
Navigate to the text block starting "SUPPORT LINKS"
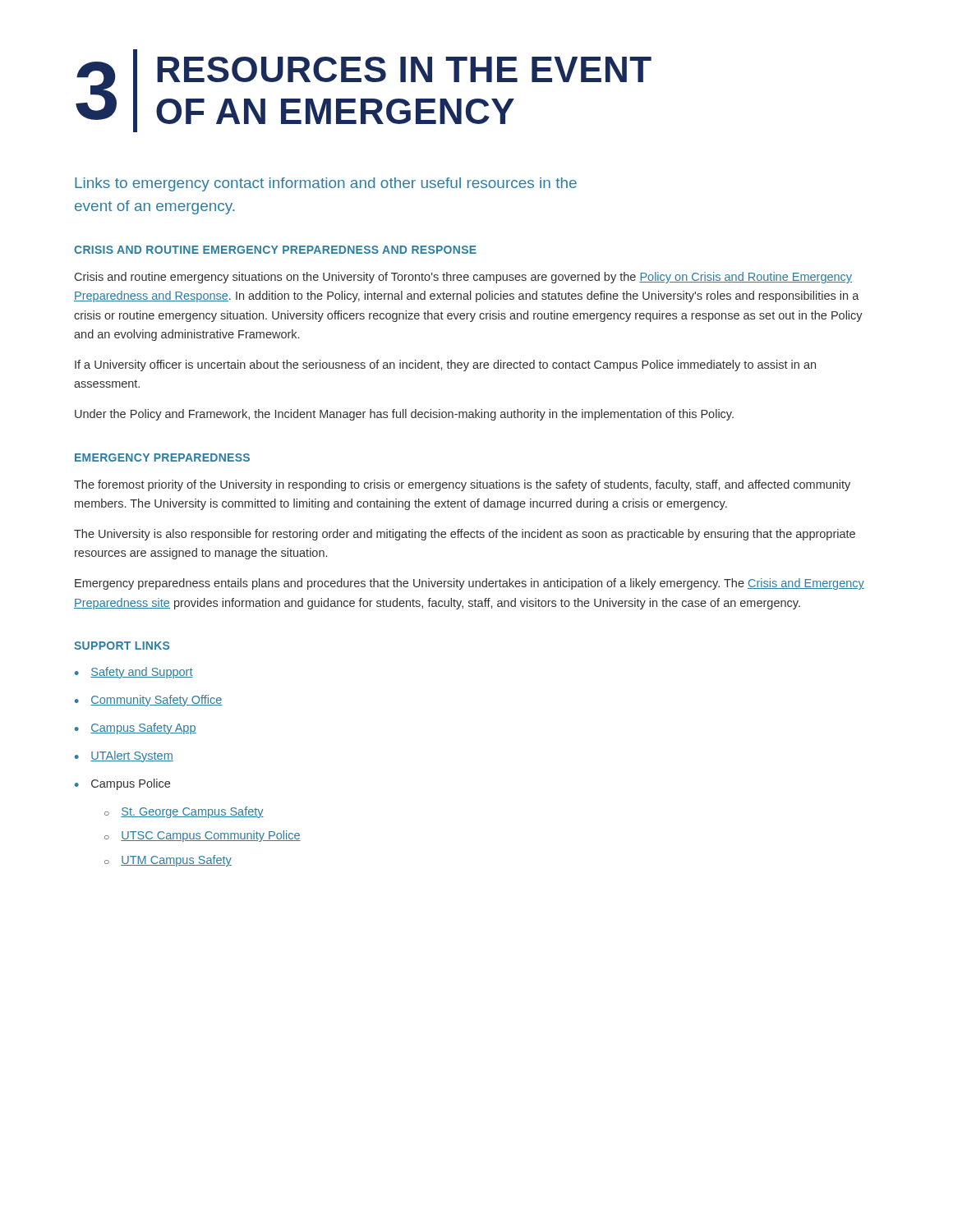[122, 645]
